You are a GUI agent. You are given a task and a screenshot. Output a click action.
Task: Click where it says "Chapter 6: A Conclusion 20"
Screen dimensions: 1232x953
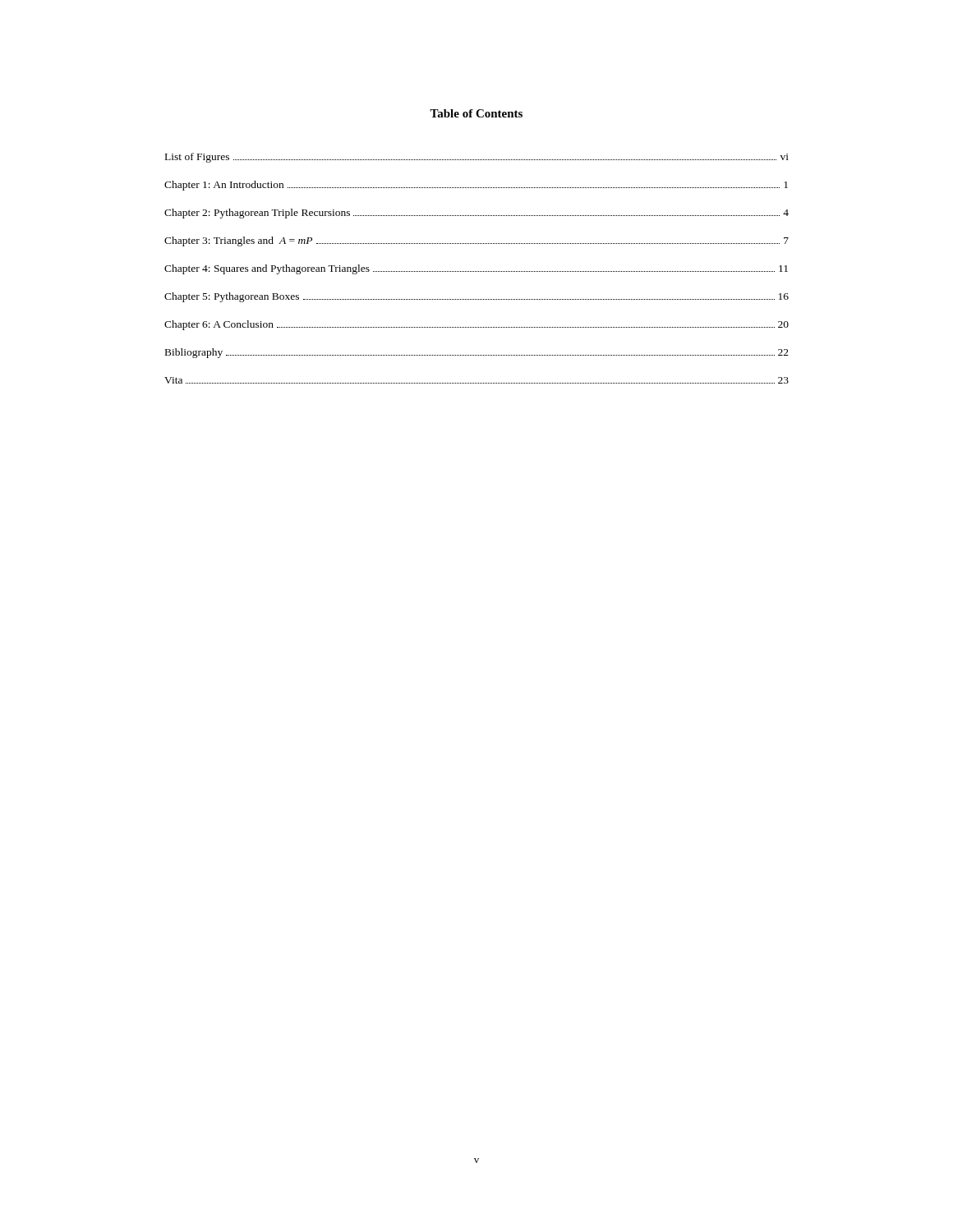[x=476, y=324]
